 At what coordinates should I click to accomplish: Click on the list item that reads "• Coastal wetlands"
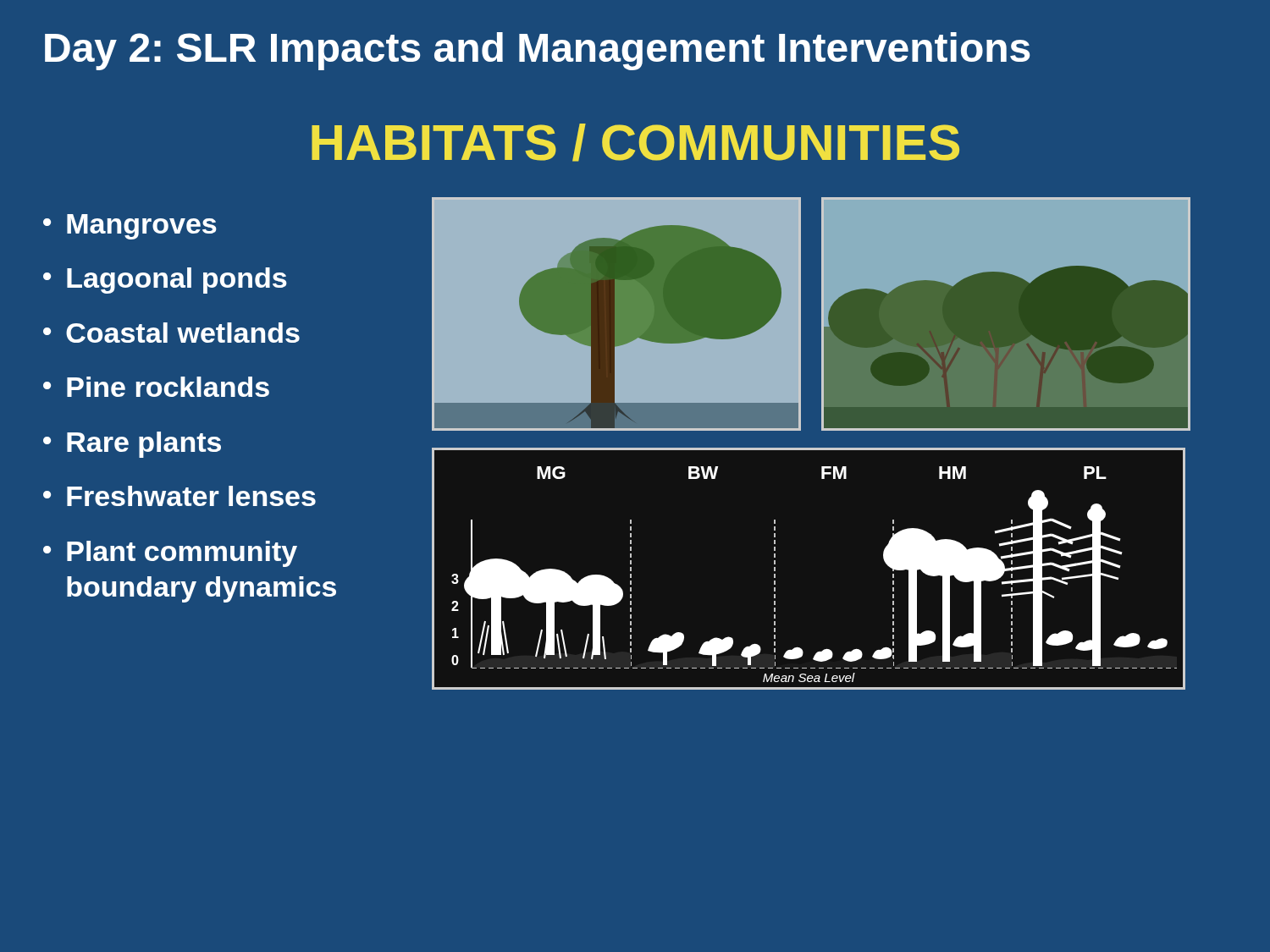(171, 332)
